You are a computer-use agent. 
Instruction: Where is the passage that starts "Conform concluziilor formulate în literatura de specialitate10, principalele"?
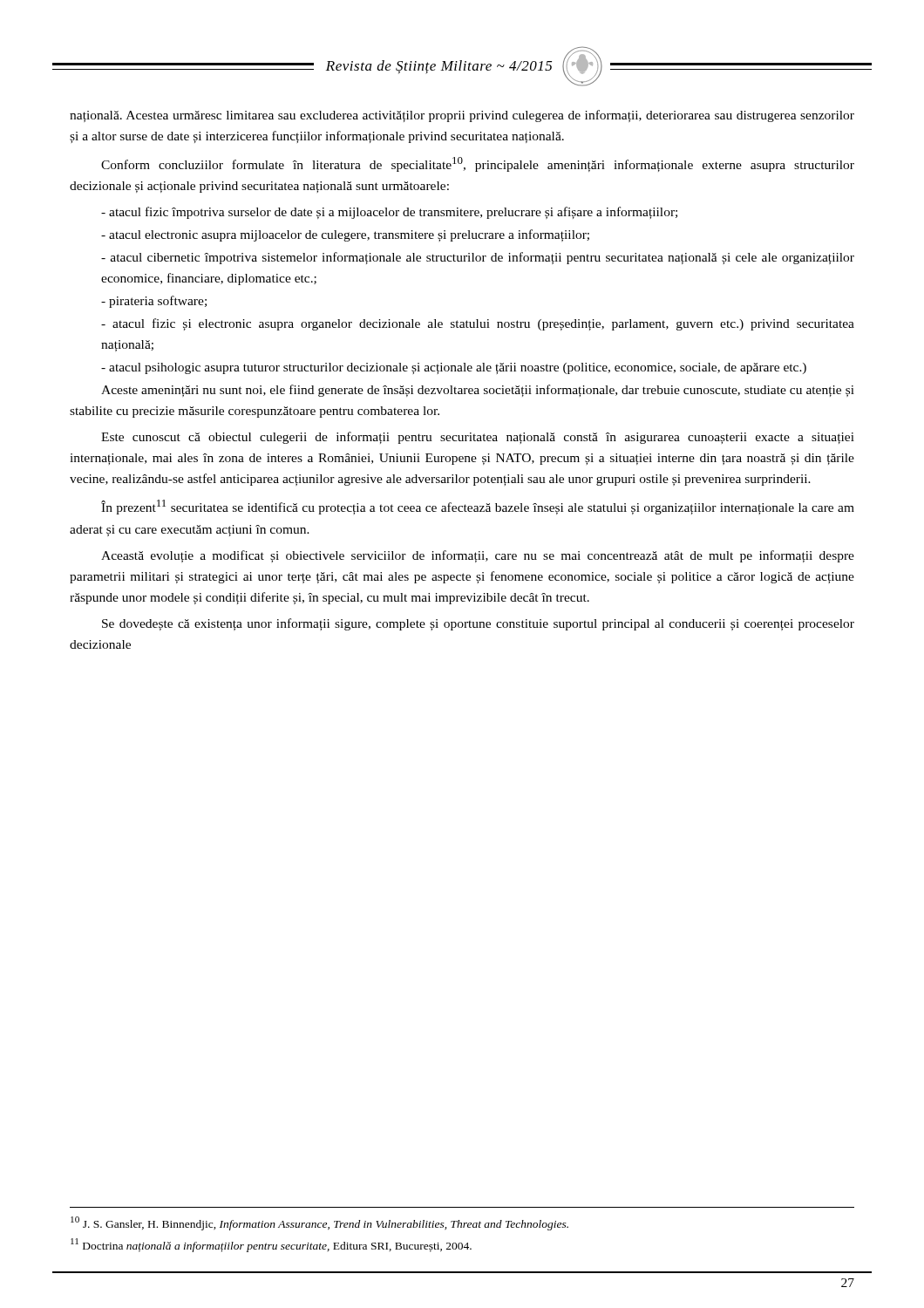462,174
